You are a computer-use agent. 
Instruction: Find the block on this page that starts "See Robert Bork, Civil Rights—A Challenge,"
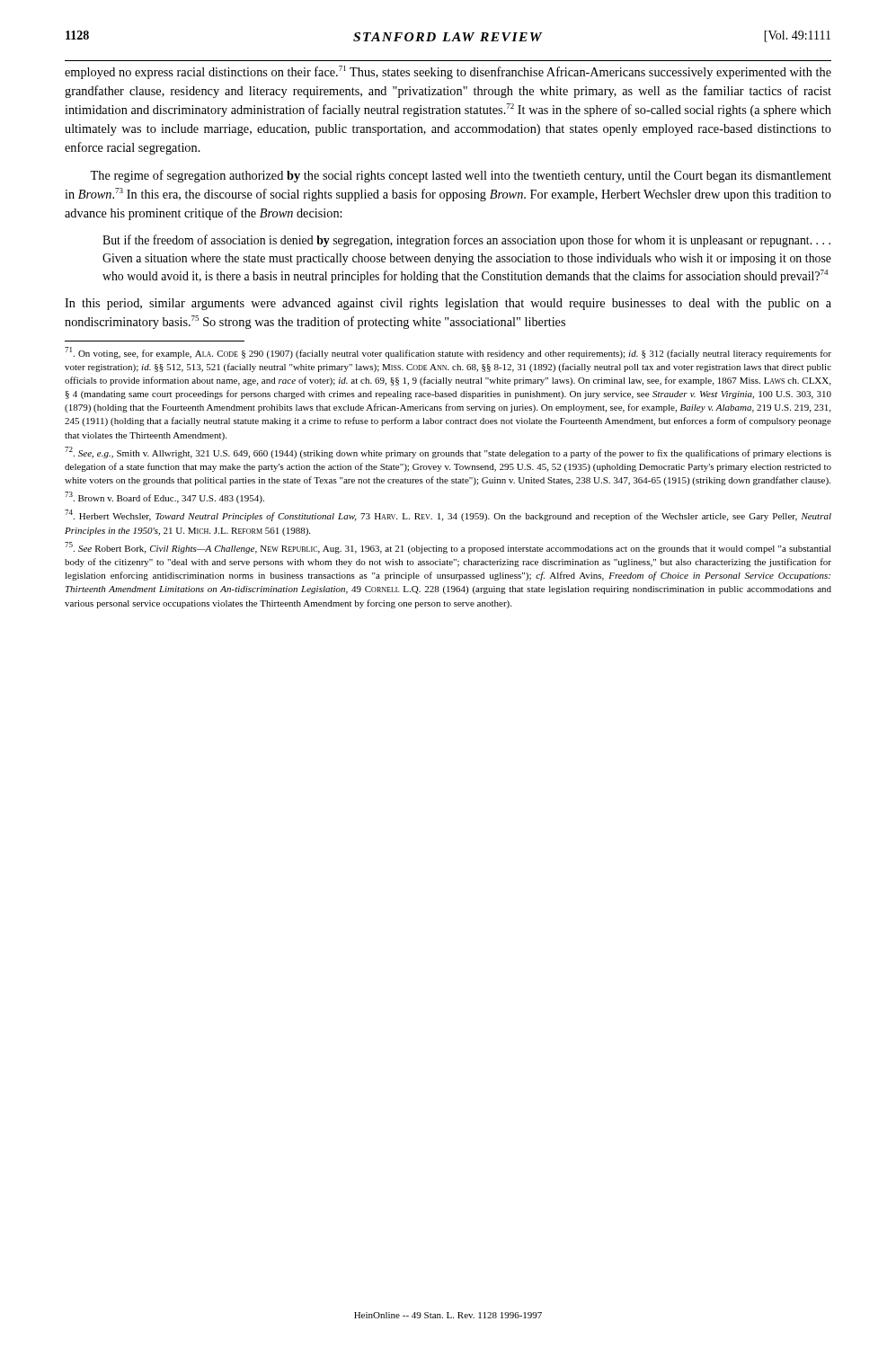(x=448, y=575)
